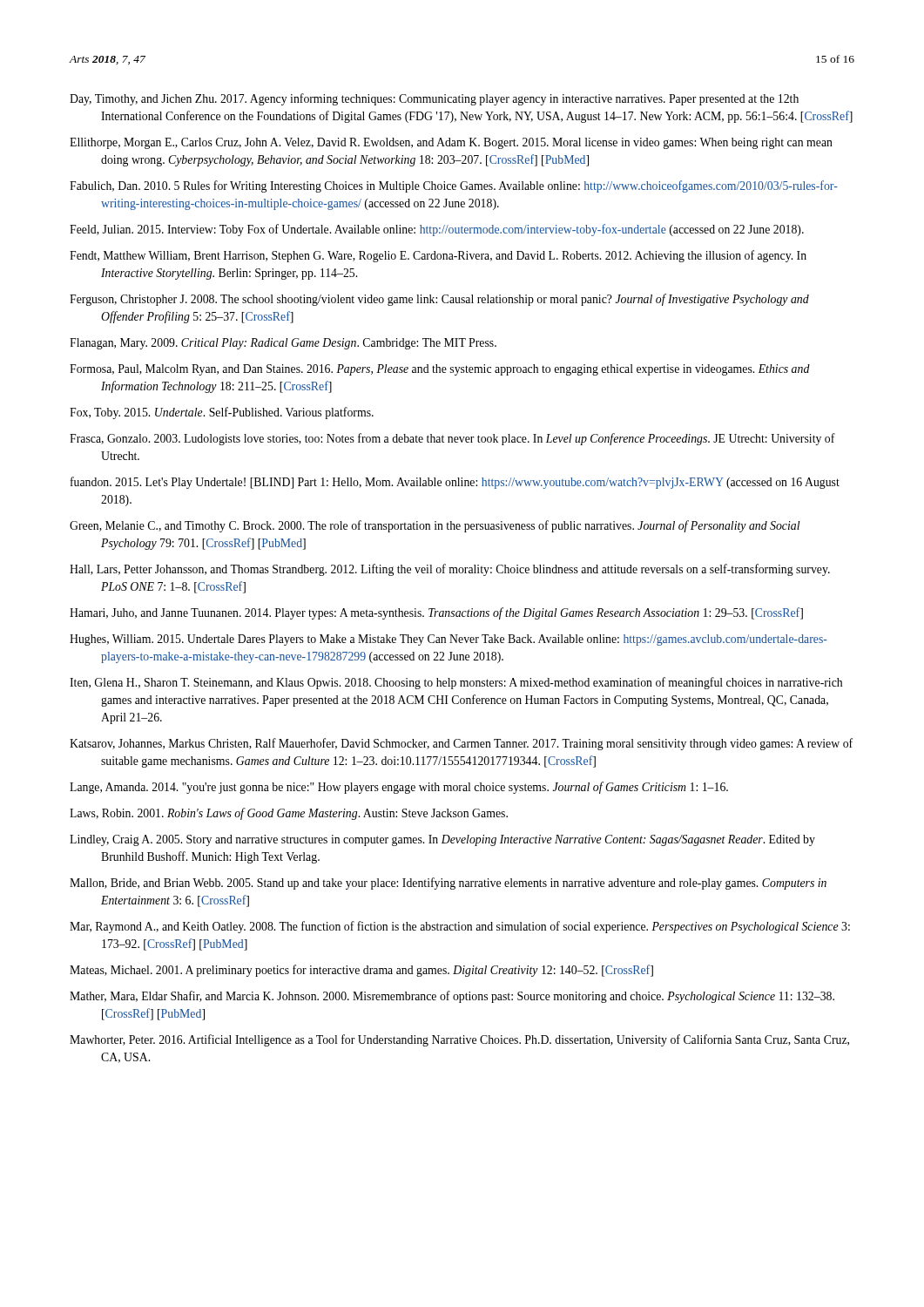The height and width of the screenshot is (1307, 924).
Task: Select the text block starting "Lange, Amanda. 2014."
Action: tap(399, 787)
